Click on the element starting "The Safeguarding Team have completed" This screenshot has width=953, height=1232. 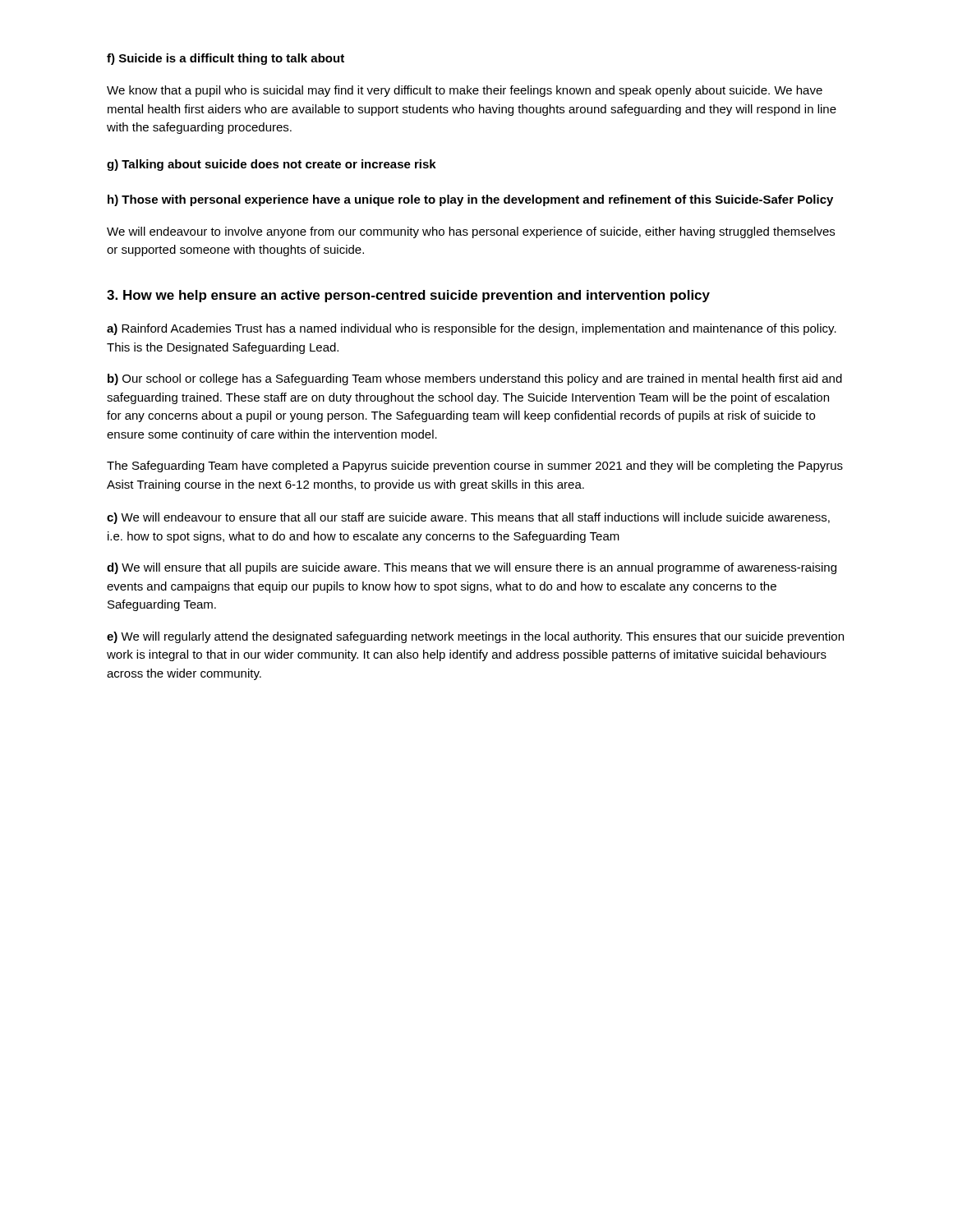coord(476,475)
